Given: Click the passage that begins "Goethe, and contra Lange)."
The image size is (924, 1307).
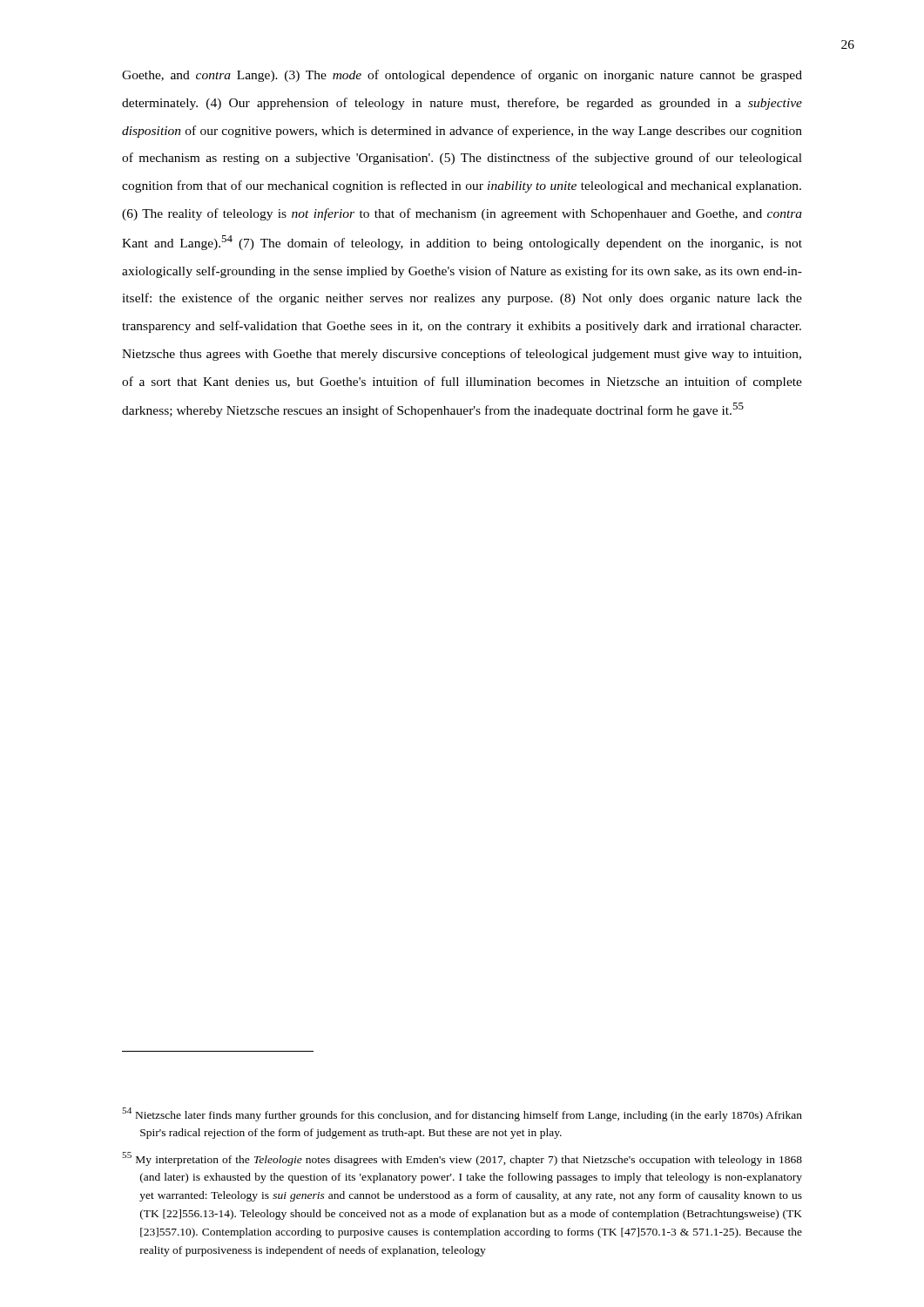Looking at the screenshot, I should (462, 242).
